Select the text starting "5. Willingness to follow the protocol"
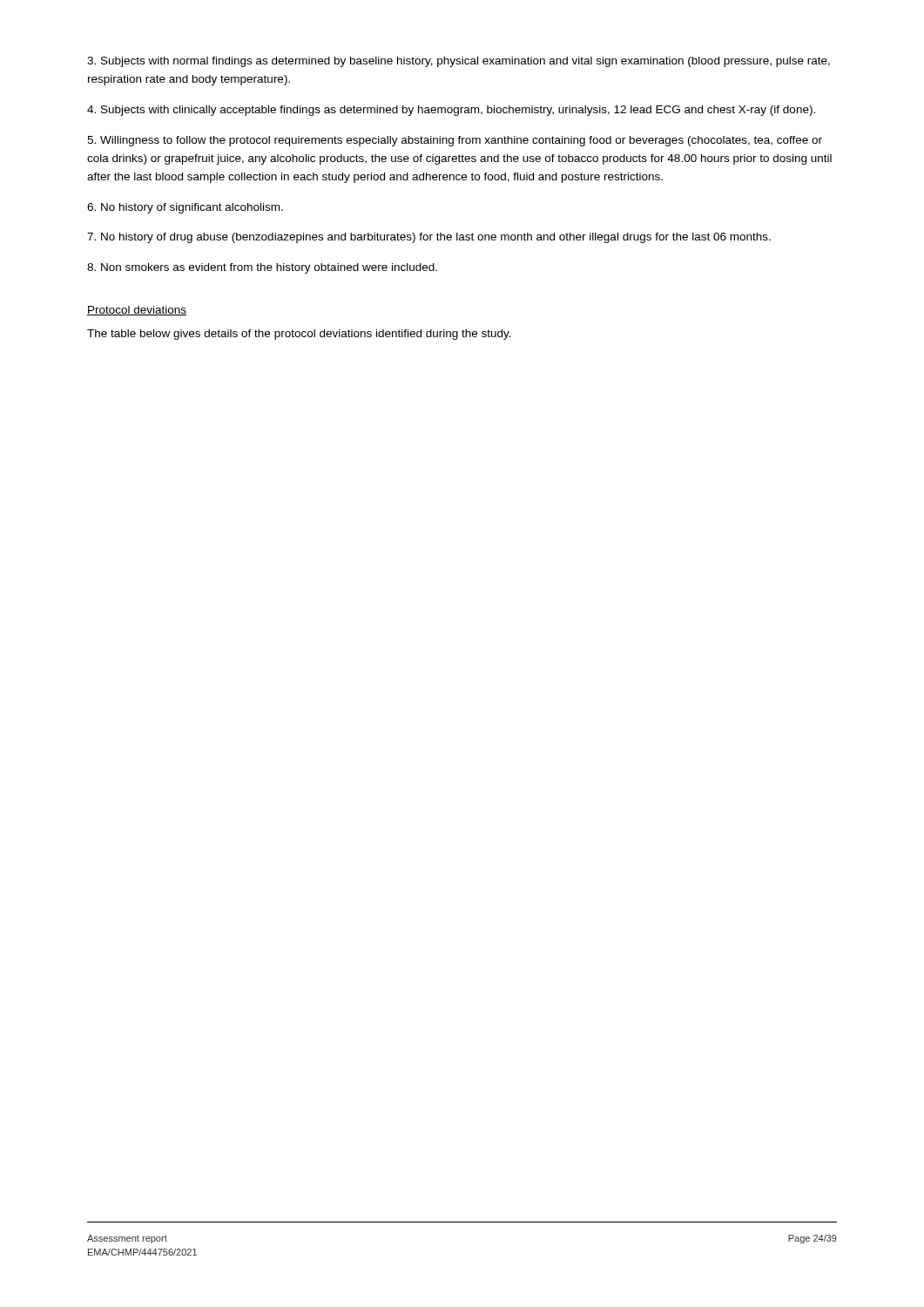 460,158
